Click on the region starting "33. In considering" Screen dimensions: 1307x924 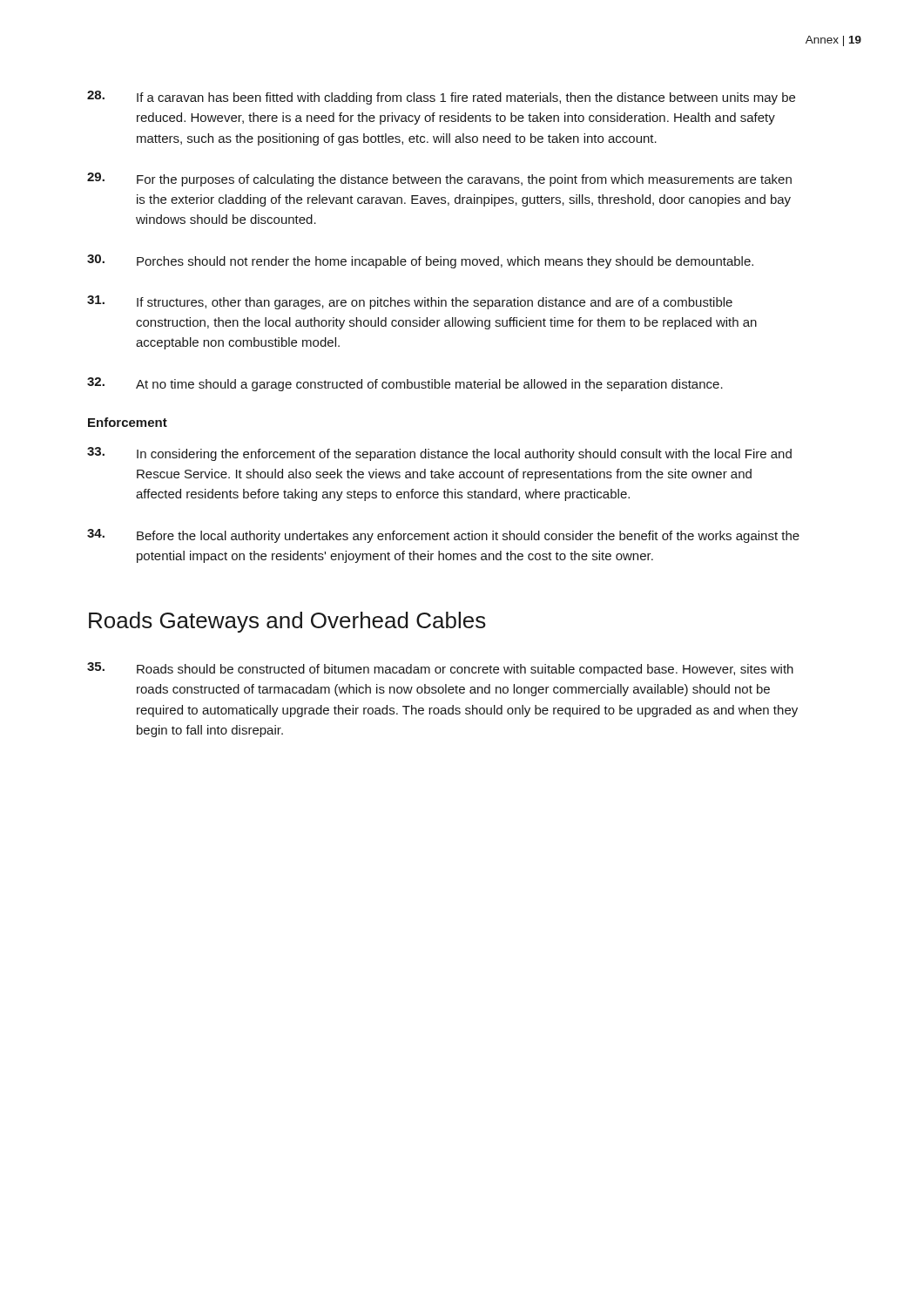[444, 474]
